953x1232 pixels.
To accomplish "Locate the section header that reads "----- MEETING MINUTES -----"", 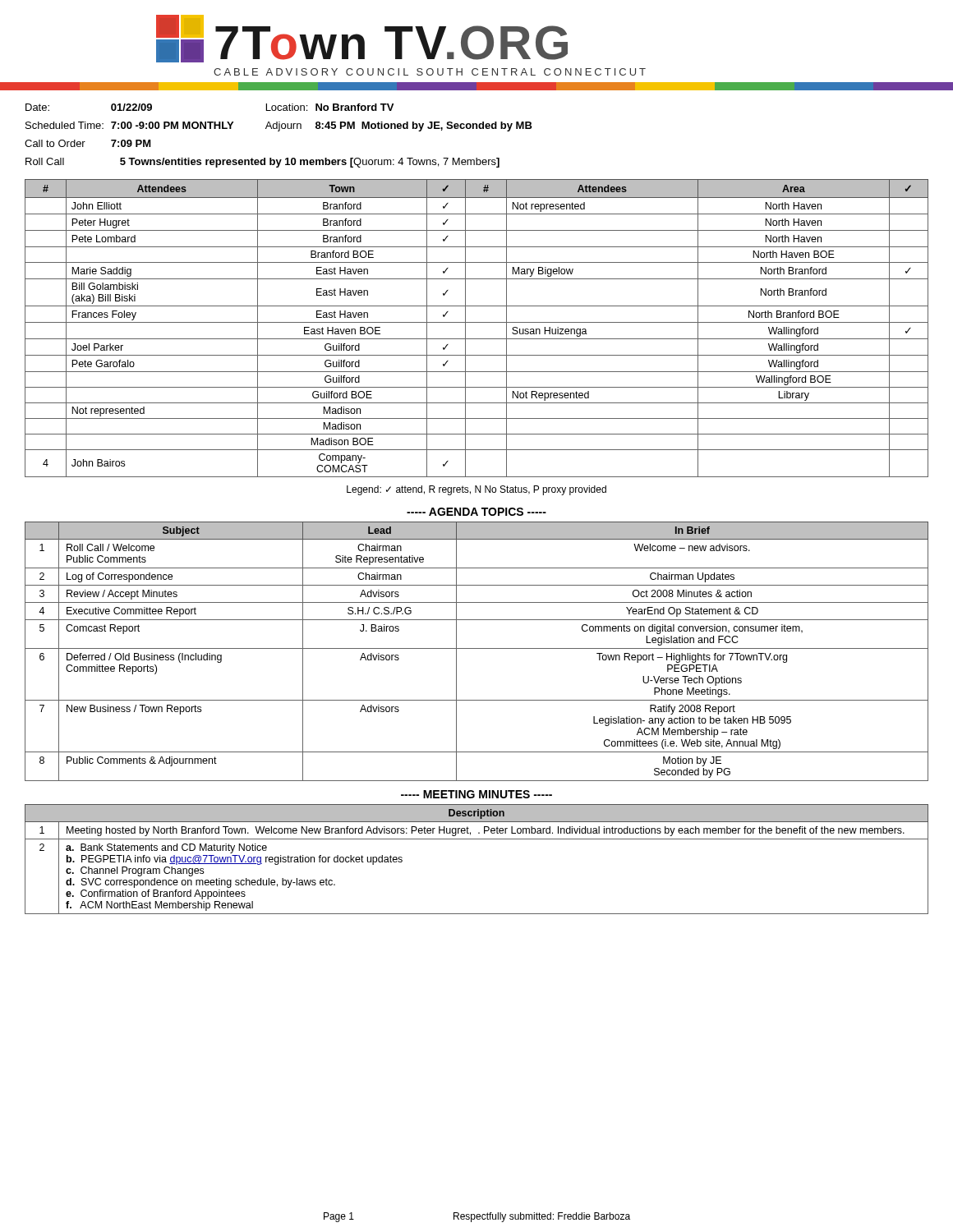I will click(476, 795).
